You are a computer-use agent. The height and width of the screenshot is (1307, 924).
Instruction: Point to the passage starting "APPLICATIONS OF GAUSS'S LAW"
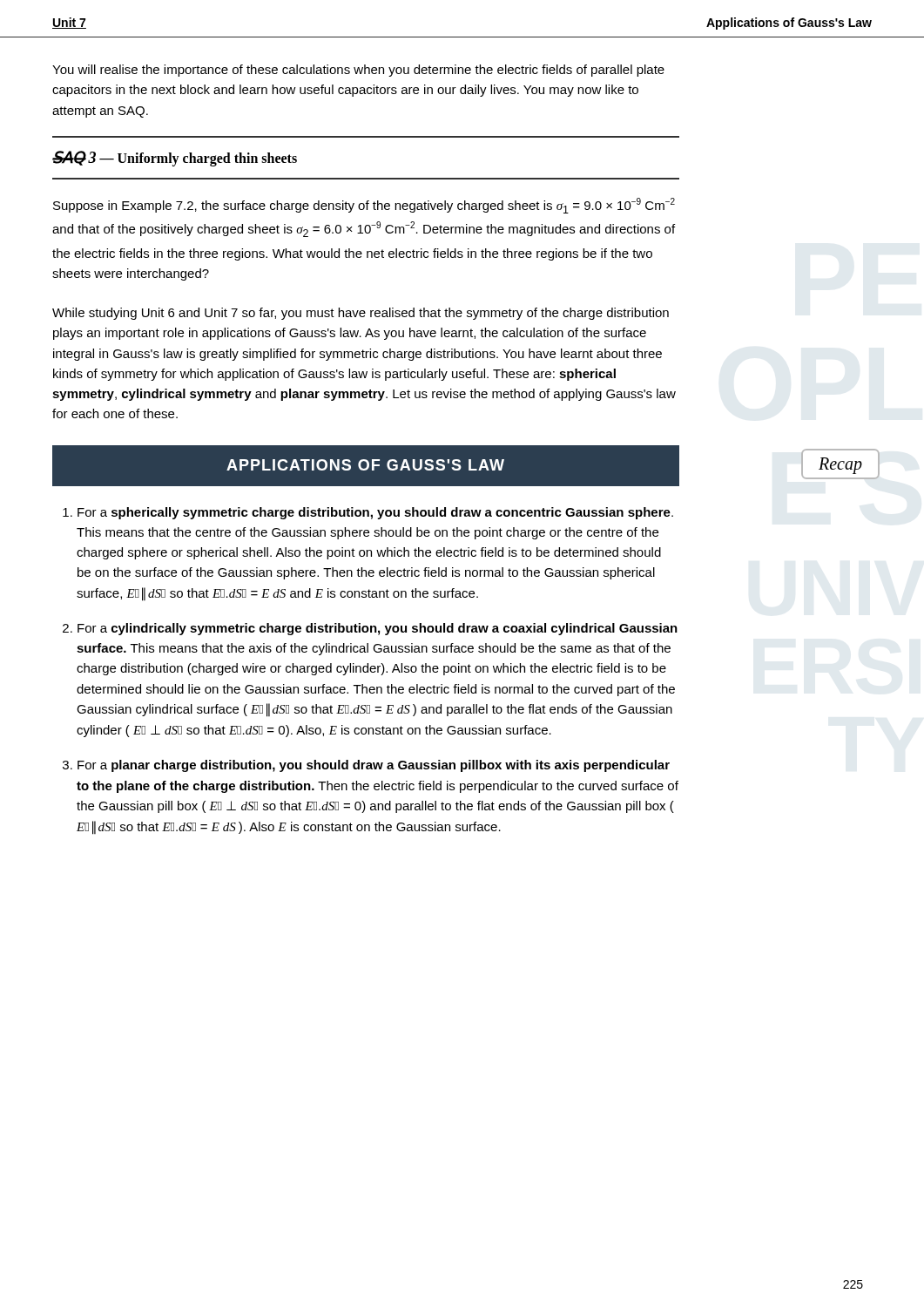click(x=366, y=465)
